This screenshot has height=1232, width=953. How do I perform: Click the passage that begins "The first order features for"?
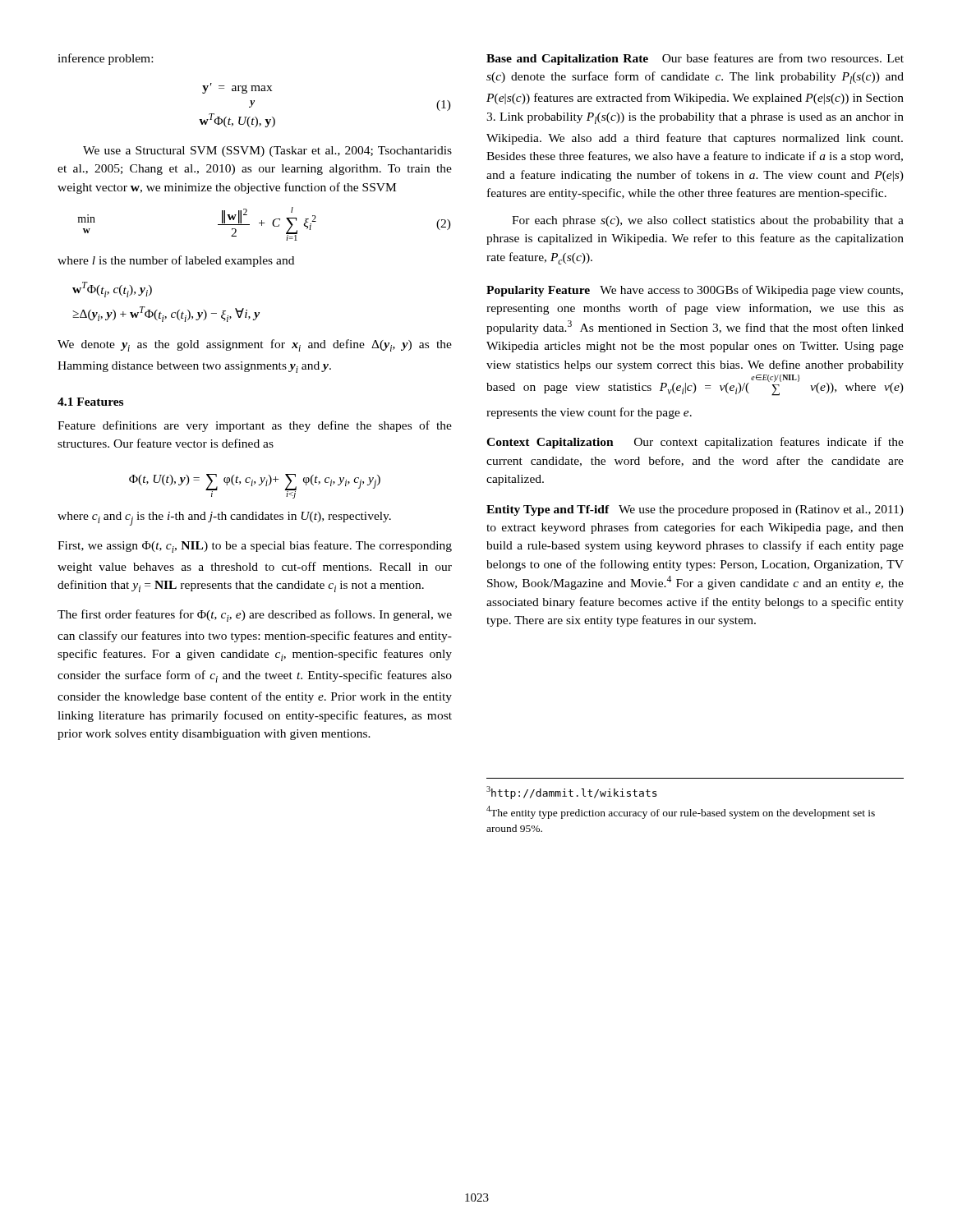(255, 674)
